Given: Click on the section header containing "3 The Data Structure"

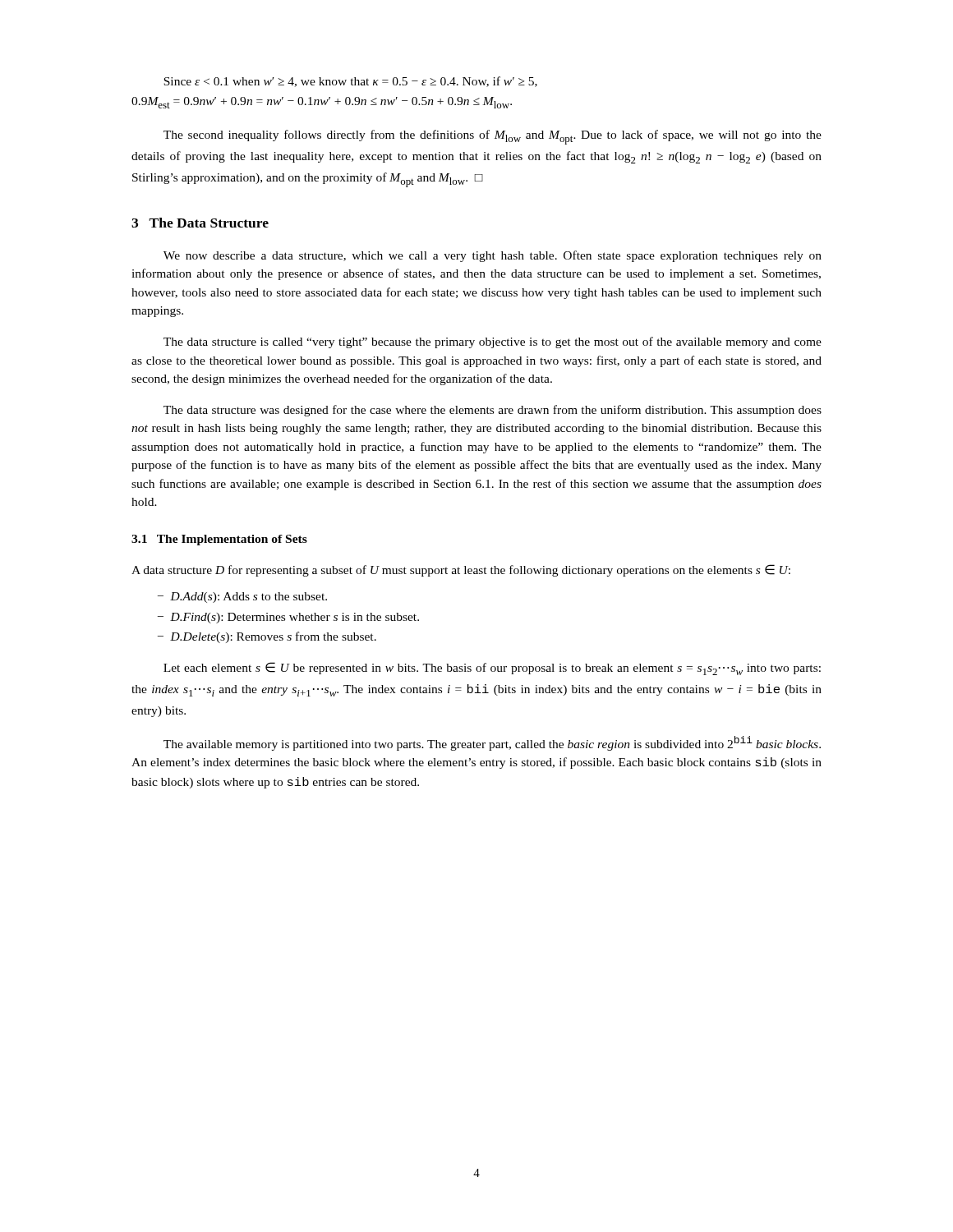Looking at the screenshot, I should [x=200, y=222].
